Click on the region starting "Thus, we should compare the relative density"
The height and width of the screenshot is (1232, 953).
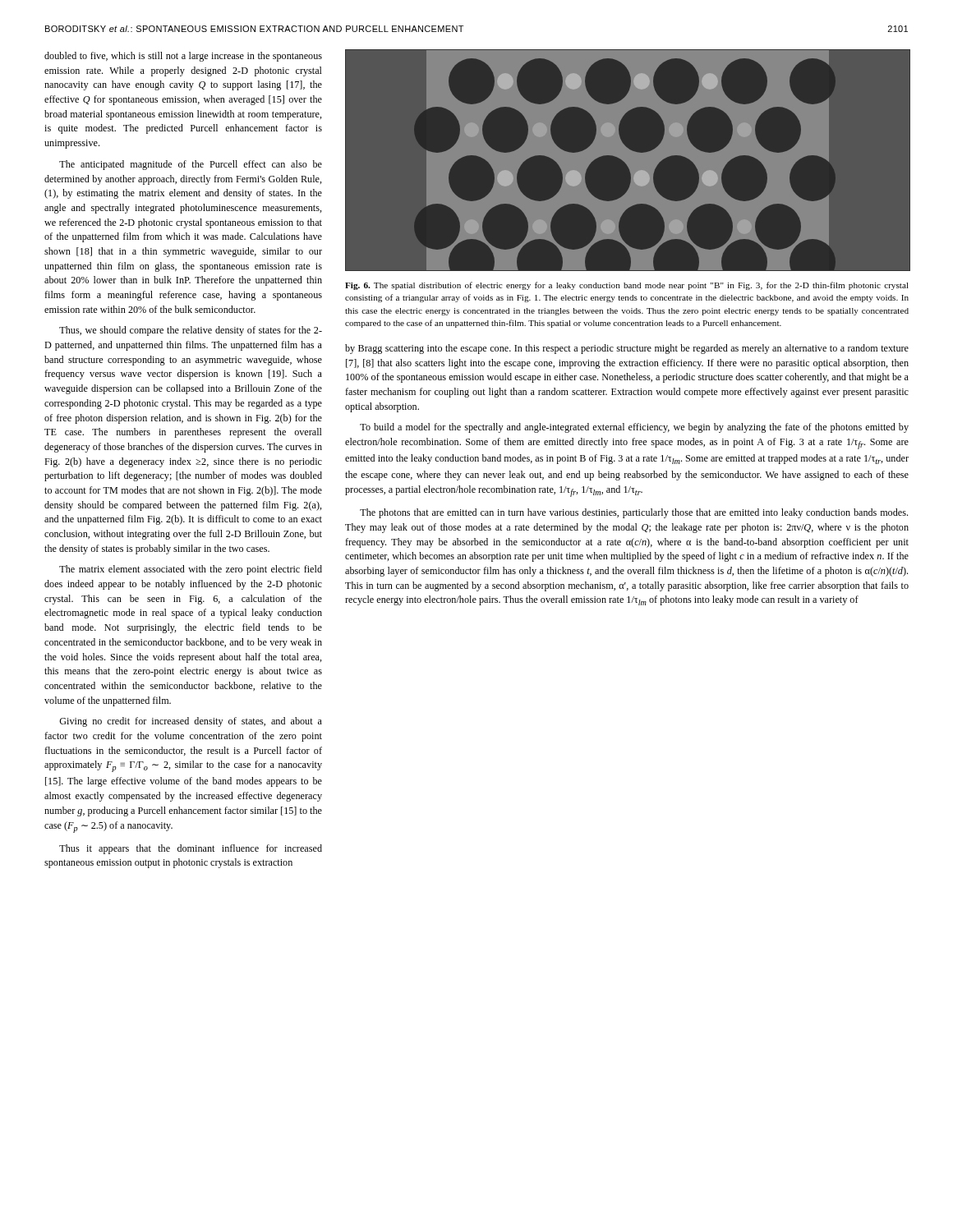(183, 440)
